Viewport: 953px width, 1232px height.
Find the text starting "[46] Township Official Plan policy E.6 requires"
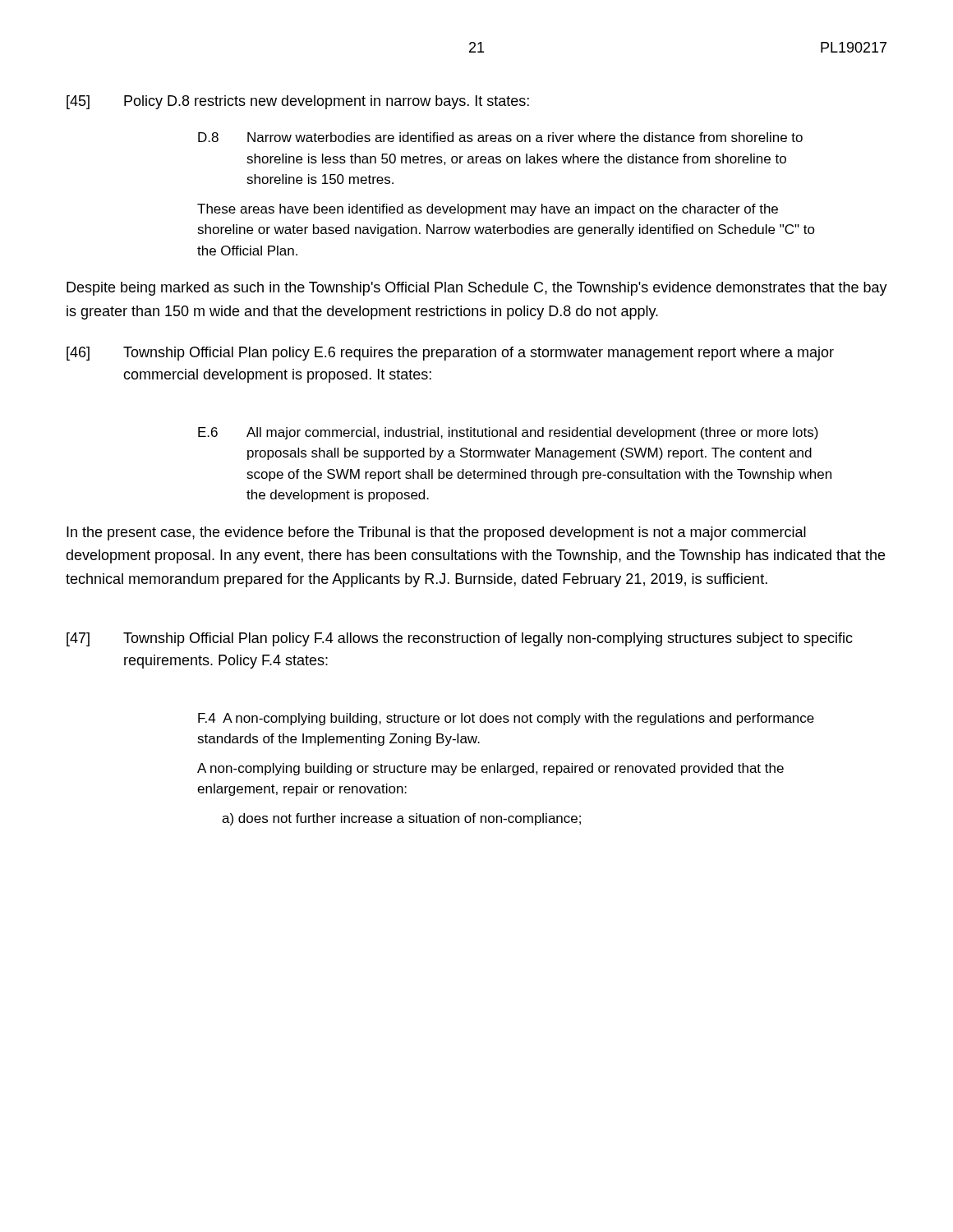pyautogui.click(x=476, y=364)
